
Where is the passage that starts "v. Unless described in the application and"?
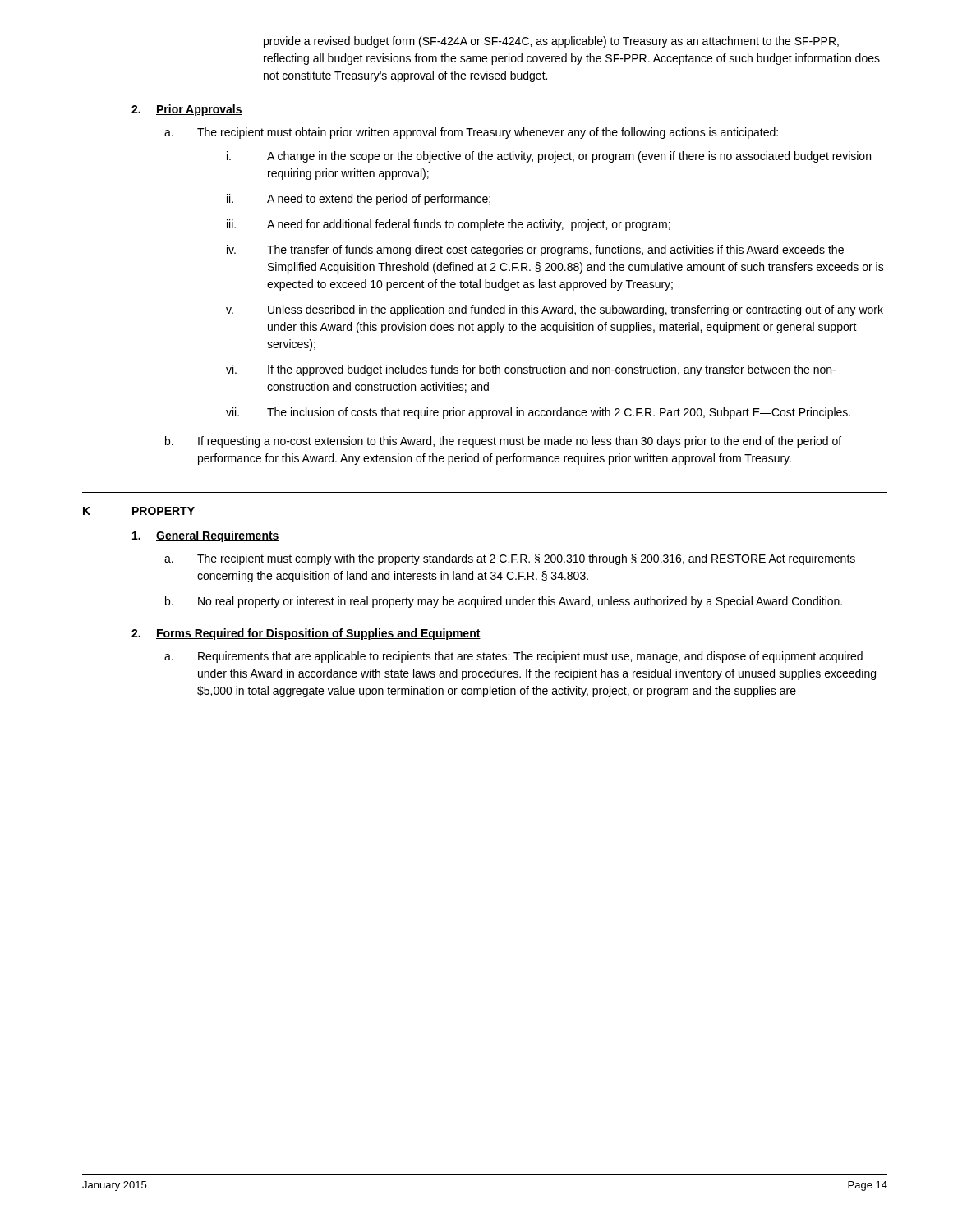click(557, 327)
